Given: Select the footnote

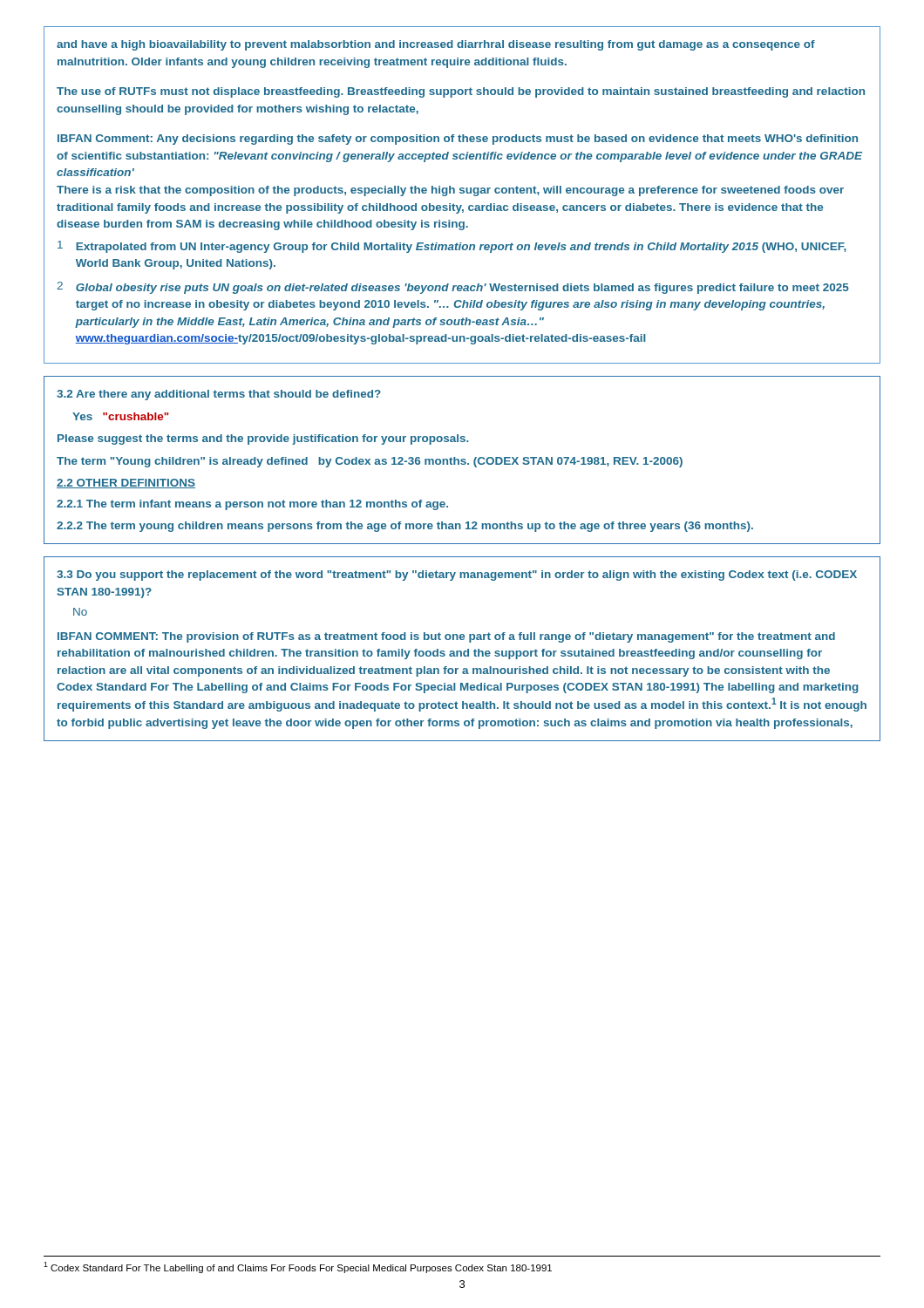Looking at the screenshot, I should coord(298,1267).
